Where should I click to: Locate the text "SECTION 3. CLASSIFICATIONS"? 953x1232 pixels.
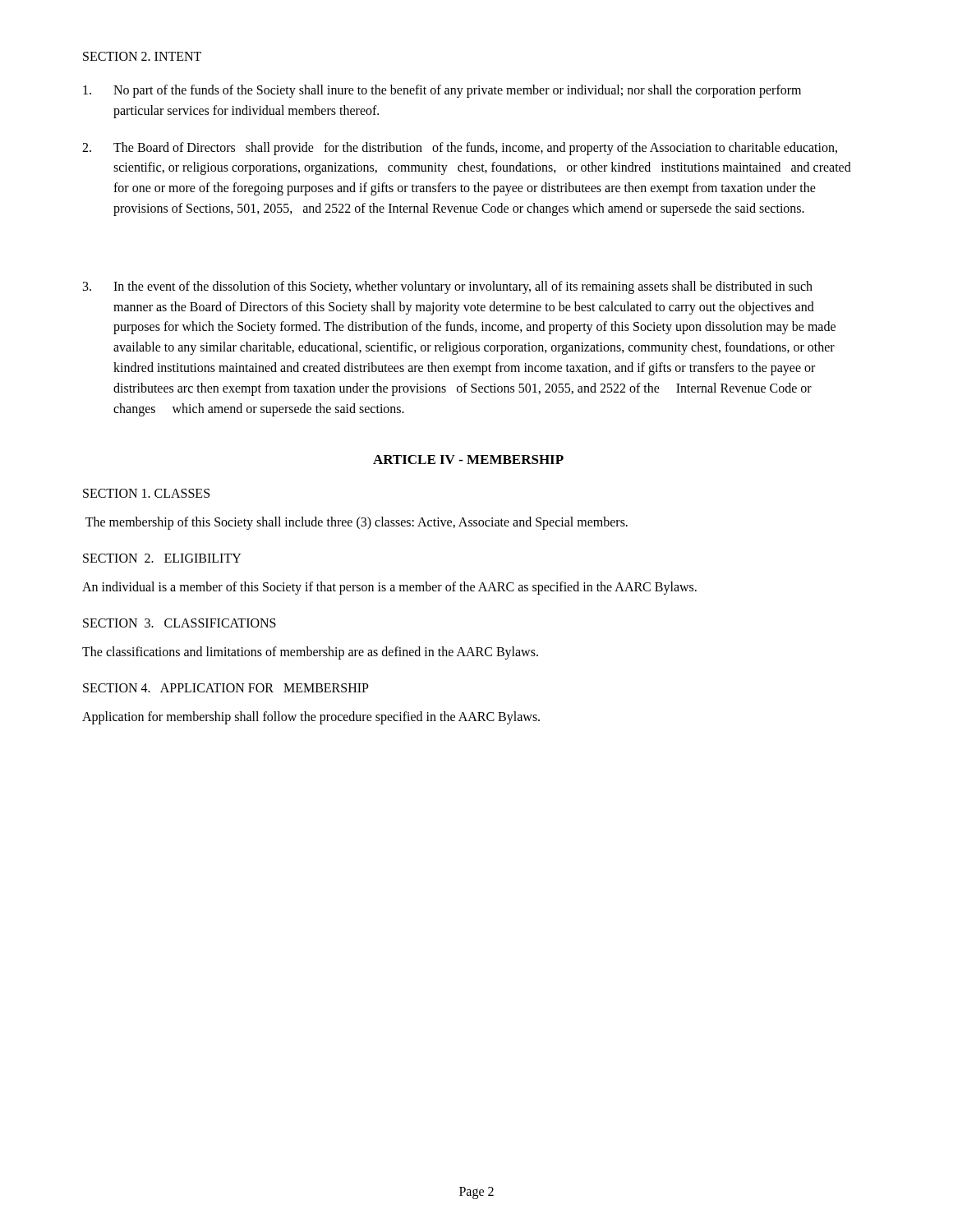[179, 623]
